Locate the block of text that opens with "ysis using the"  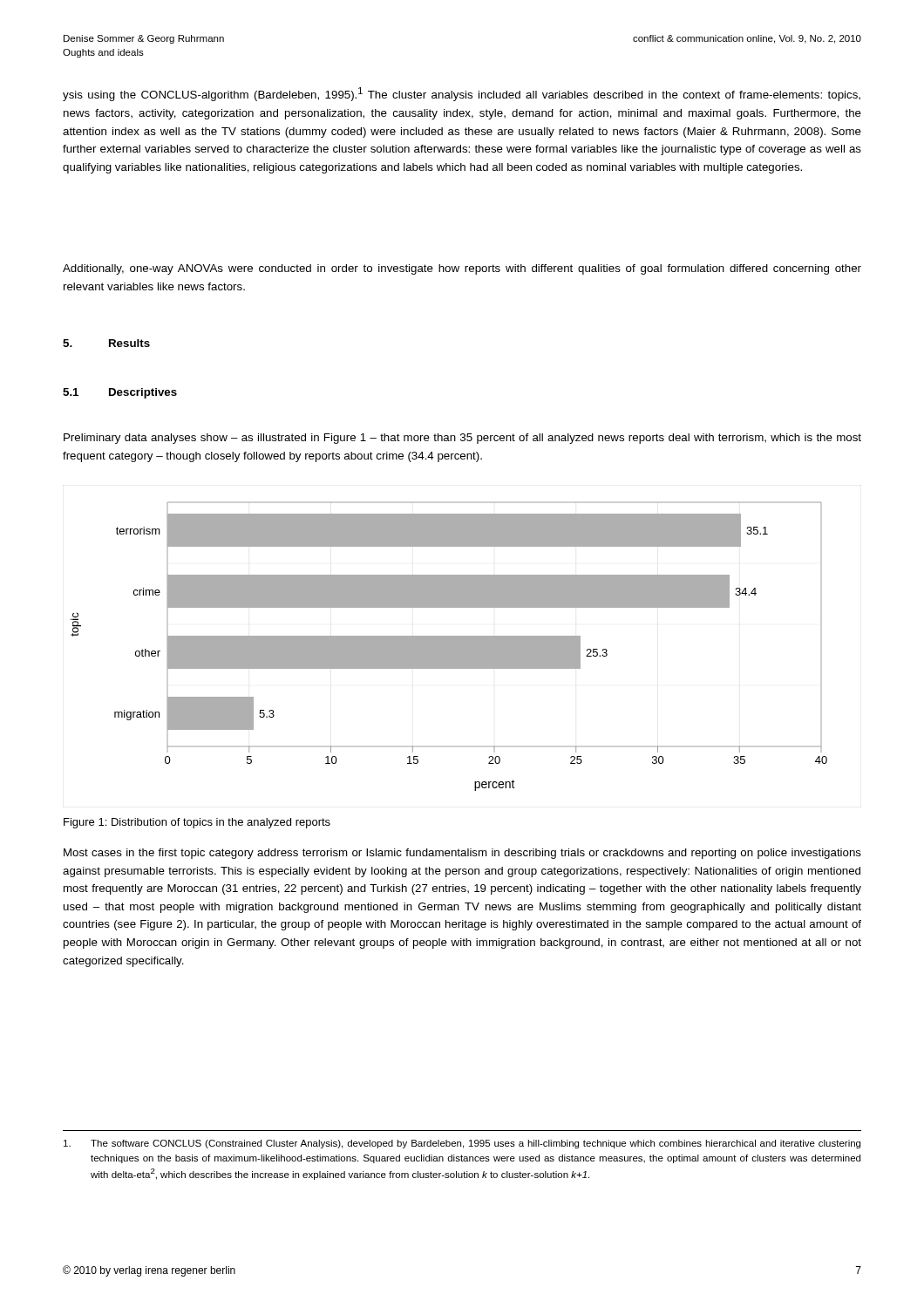[x=462, y=129]
